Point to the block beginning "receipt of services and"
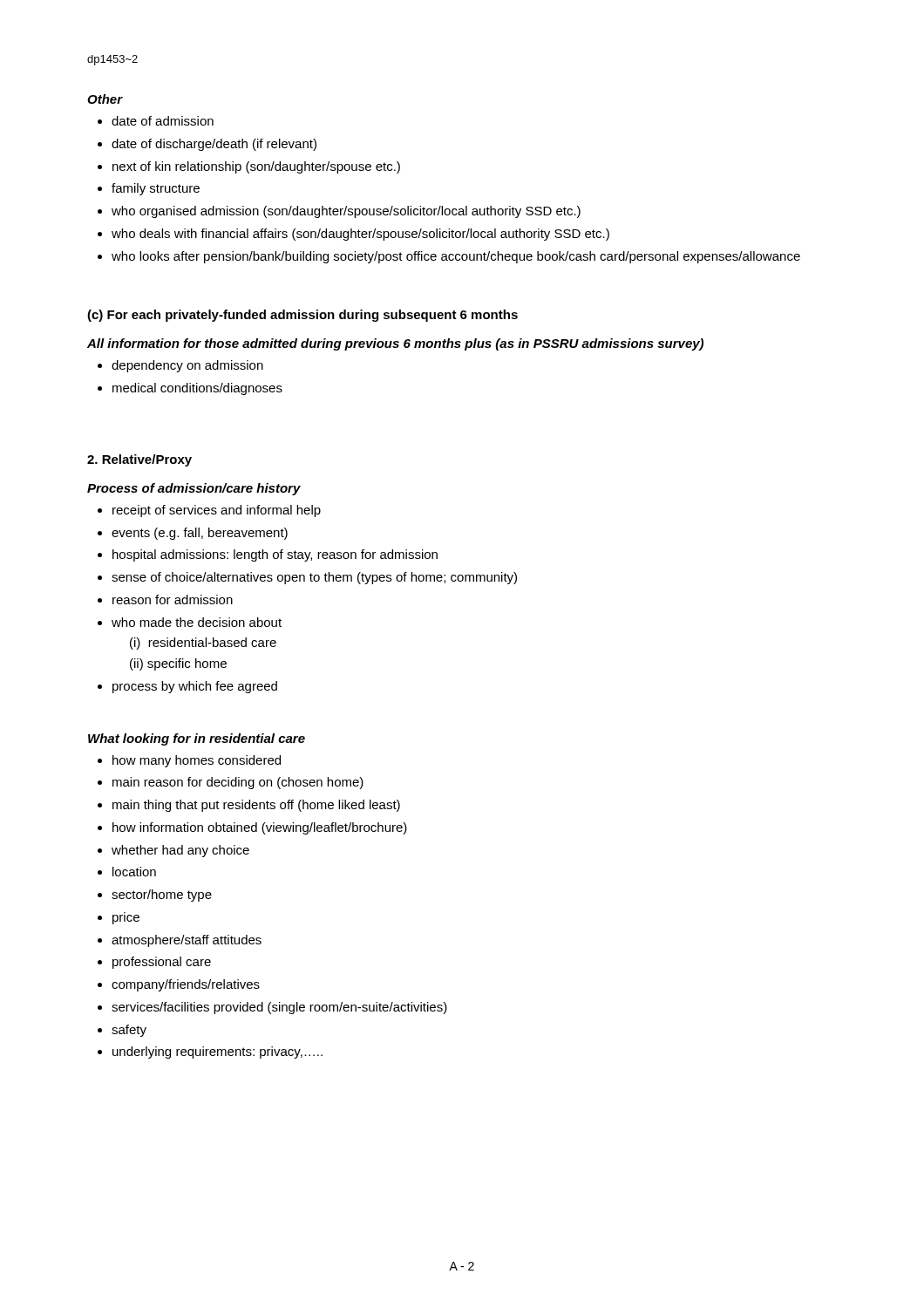This screenshot has height=1308, width=924. [x=217, y=511]
